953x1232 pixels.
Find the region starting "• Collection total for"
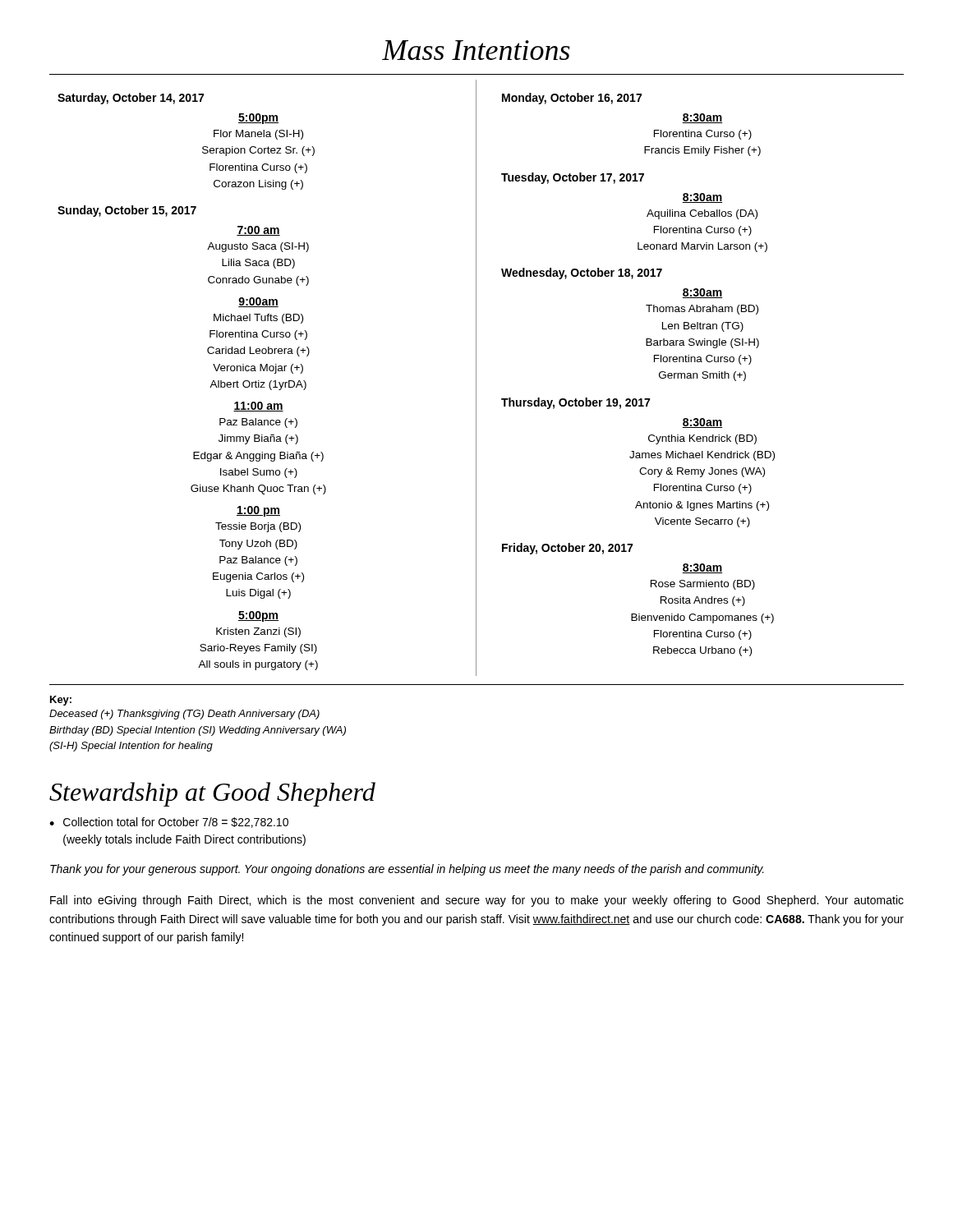[178, 831]
